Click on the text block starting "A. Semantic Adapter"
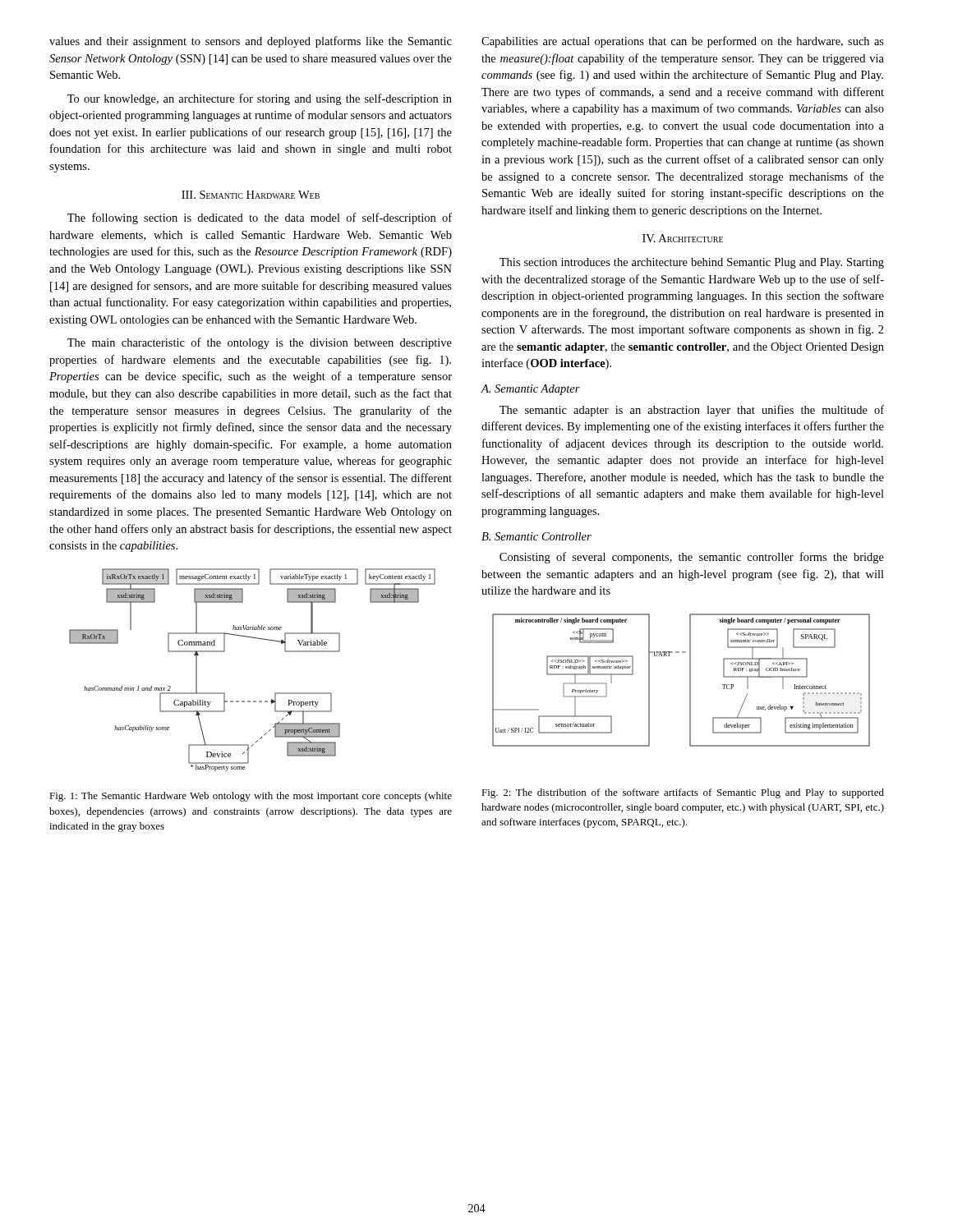Image resolution: width=953 pixels, height=1232 pixels. coord(531,390)
